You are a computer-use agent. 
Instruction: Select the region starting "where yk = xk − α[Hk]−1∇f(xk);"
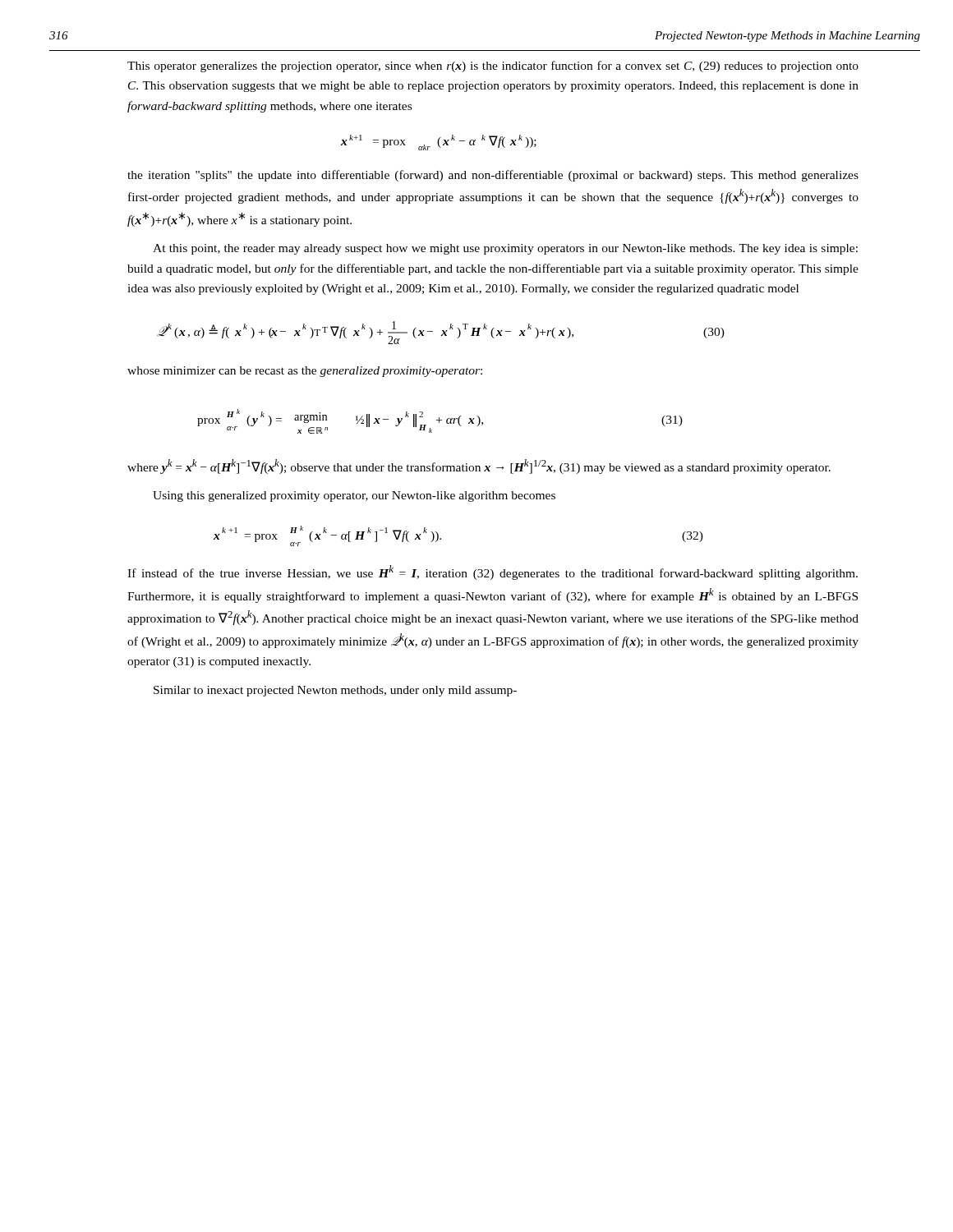coord(479,465)
